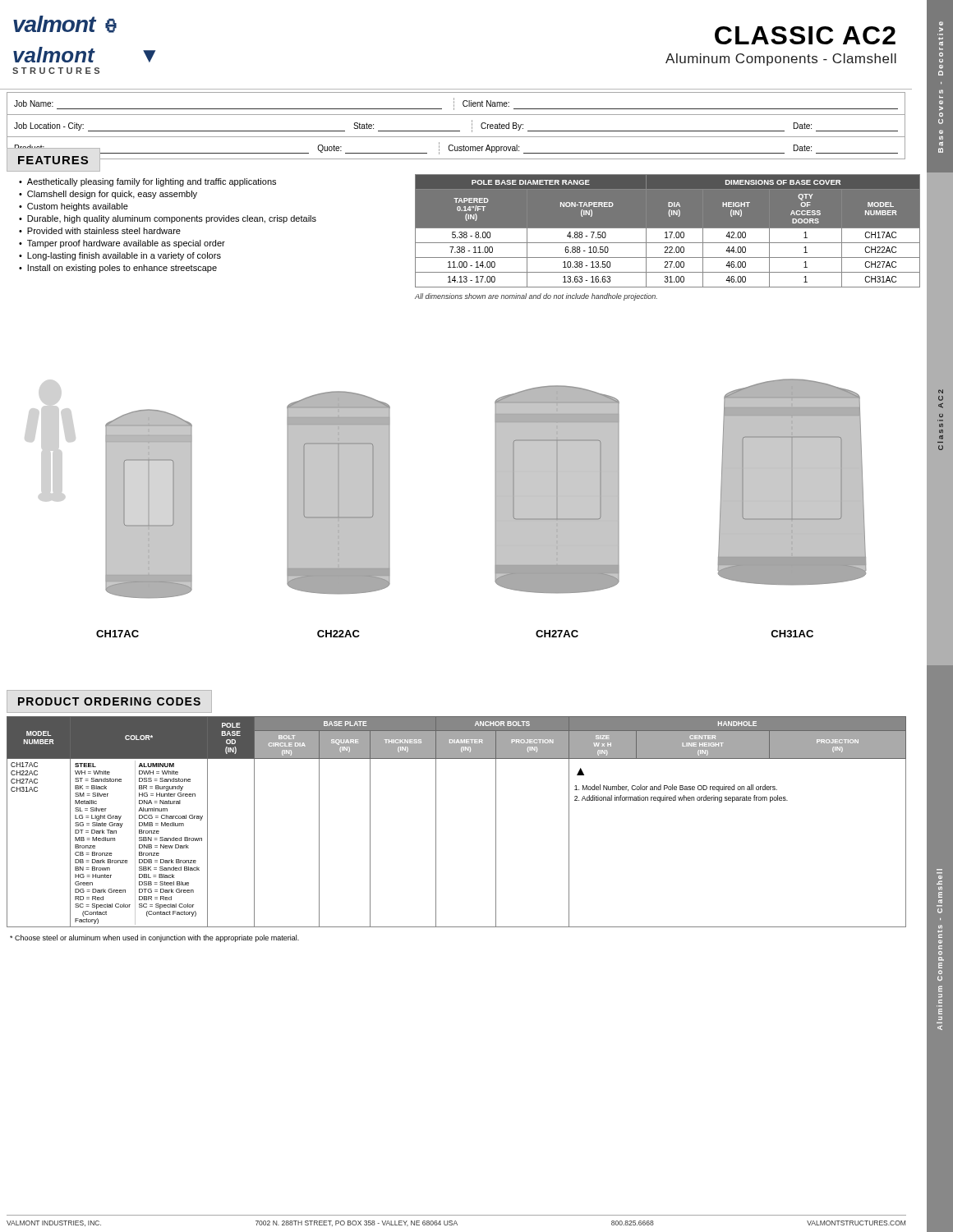The width and height of the screenshot is (953, 1232).
Task: Select the list item that says "• Custom heights available"
Action: [x=73, y=206]
